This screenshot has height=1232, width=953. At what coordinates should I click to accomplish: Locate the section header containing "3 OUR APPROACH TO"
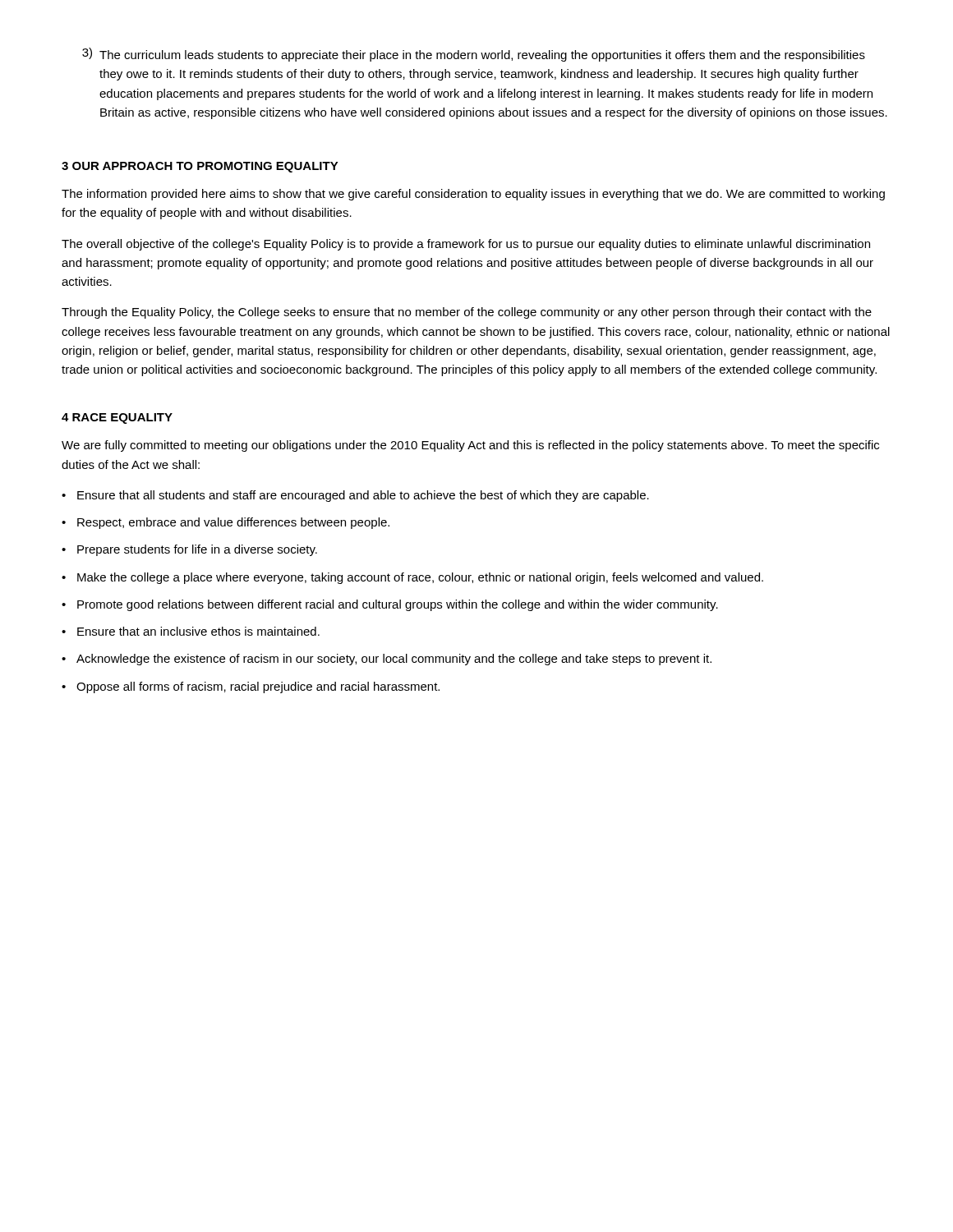[200, 166]
